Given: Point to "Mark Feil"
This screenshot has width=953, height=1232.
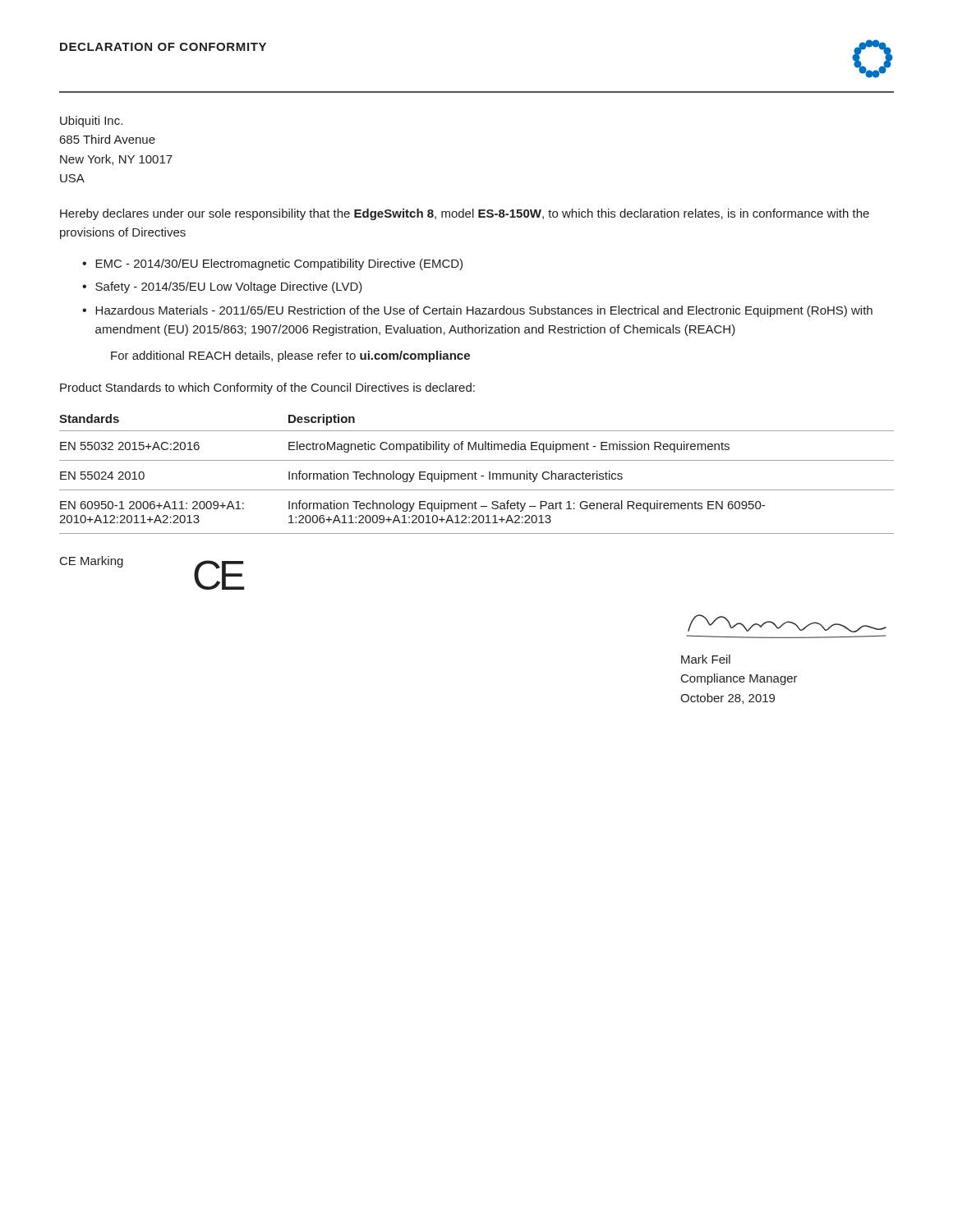Looking at the screenshot, I should [706, 659].
